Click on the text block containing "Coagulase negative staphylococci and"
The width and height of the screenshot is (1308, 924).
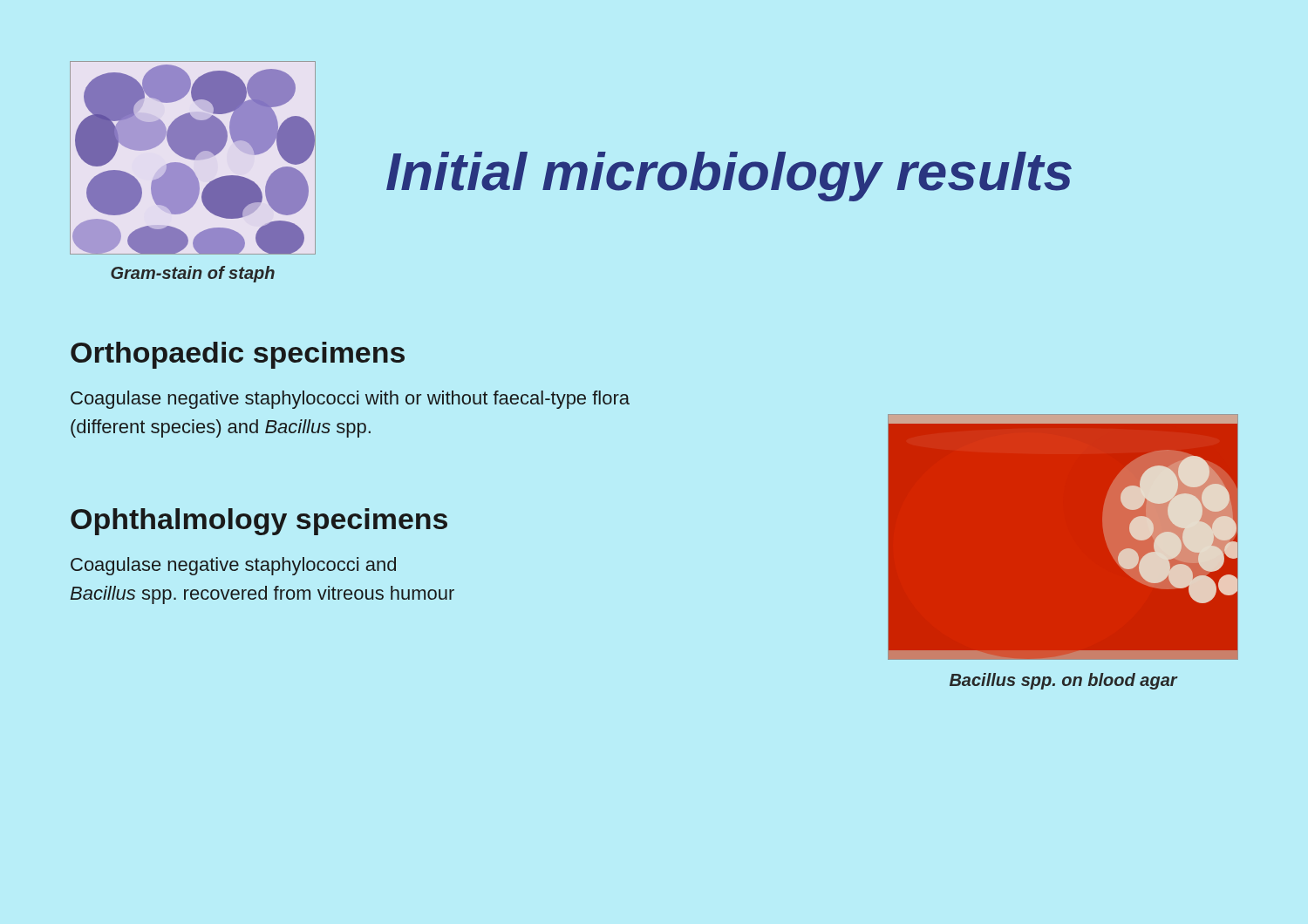pyautogui.click(x=262, y=579)
